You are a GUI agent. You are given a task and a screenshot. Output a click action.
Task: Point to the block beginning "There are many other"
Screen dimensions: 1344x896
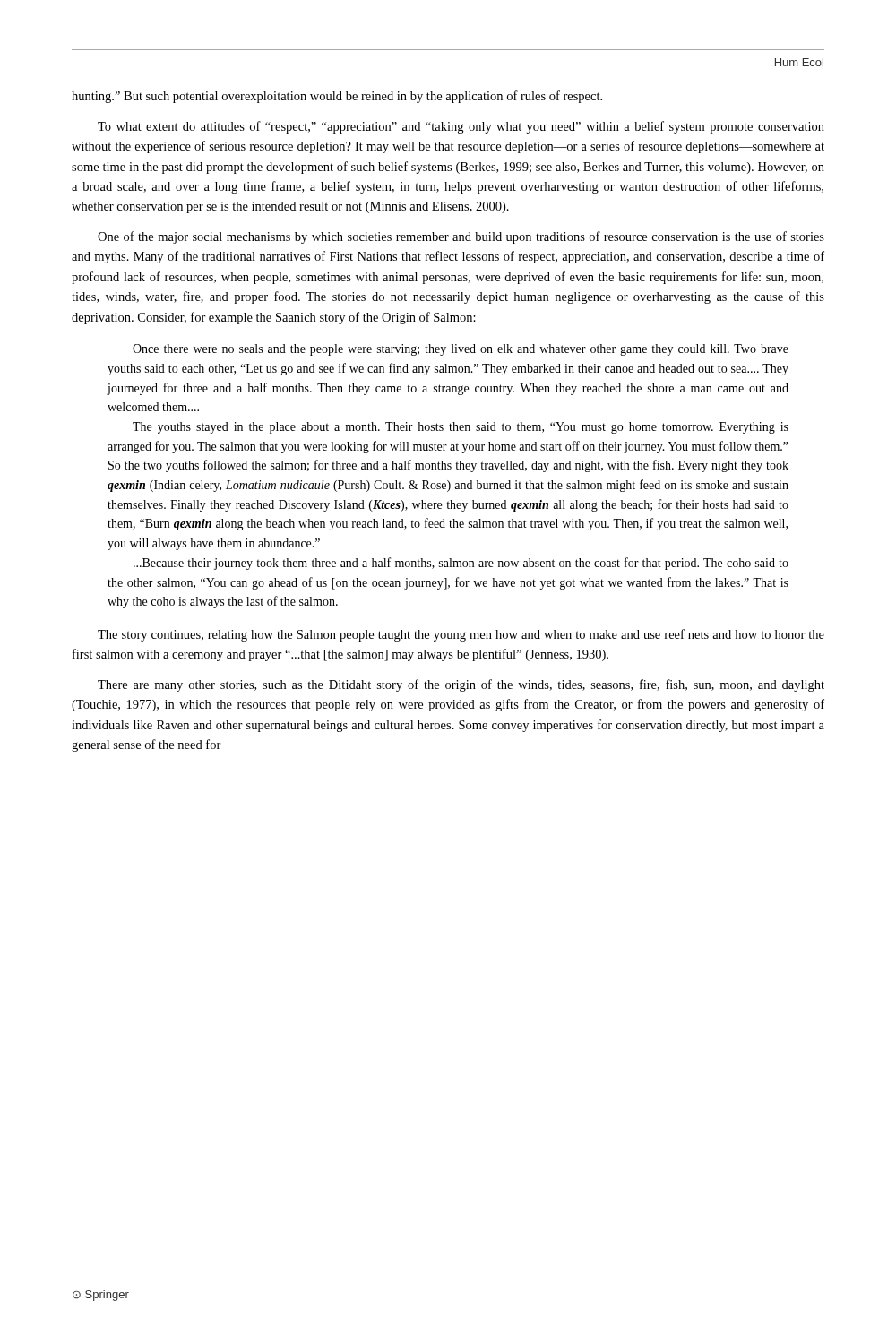coord(448,715)
